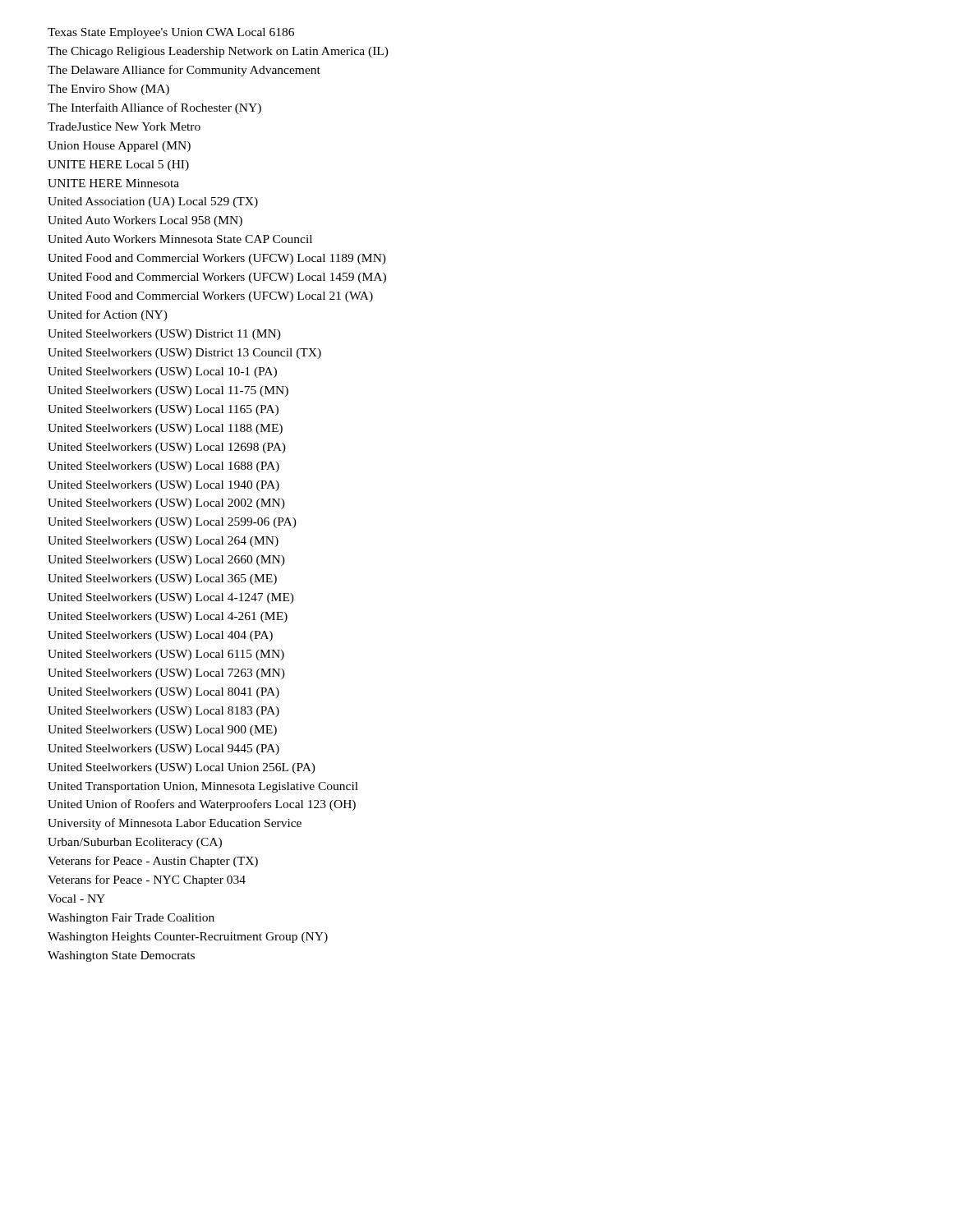Locate the text "The Enviro Show (MA)"
The height and width of the screenshot is (1232, 953).
[x=109, y=88]
